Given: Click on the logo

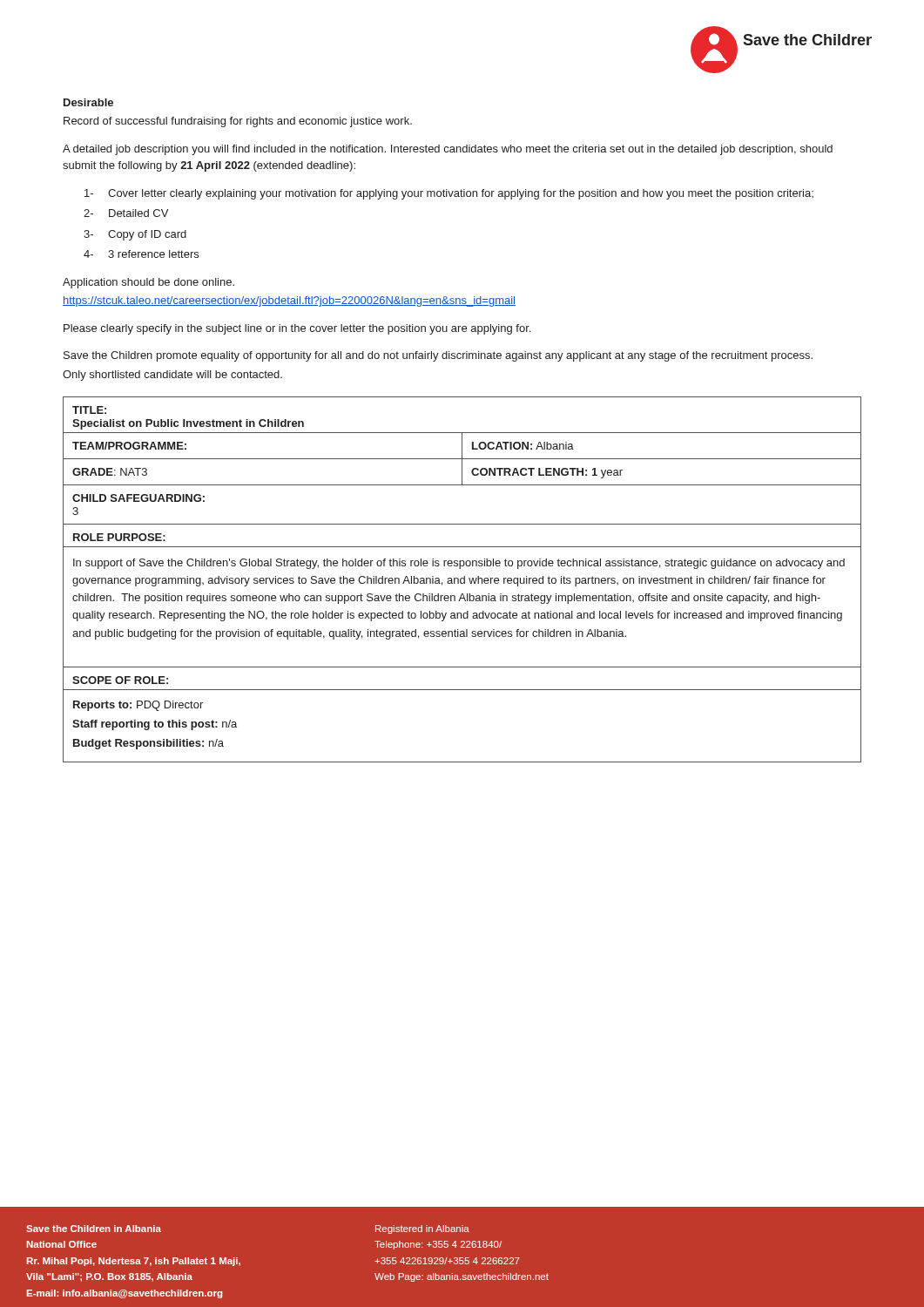Looking at the screenshot, I should [780, 50].
